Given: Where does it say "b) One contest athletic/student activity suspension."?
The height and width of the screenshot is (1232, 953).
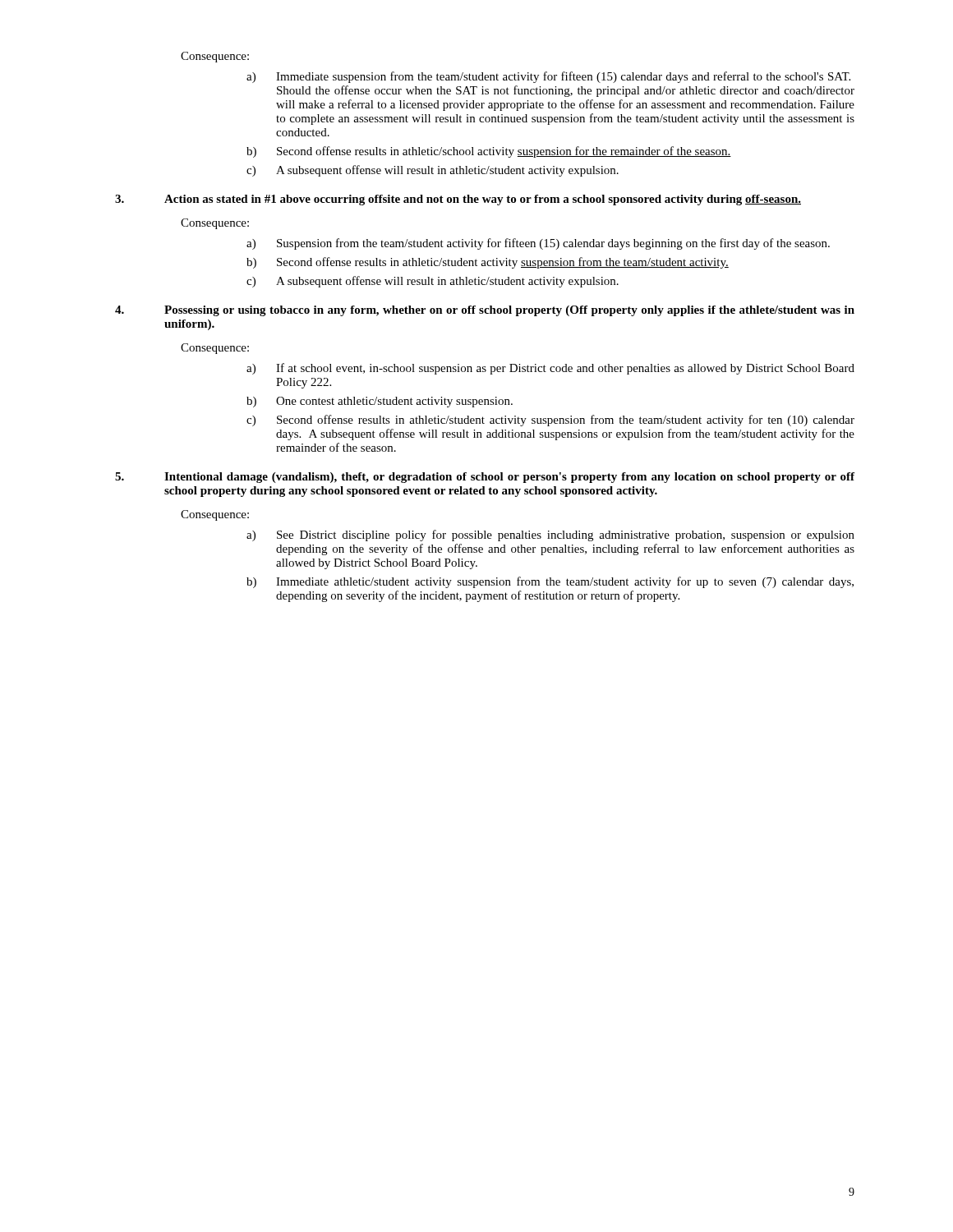Looking at the screenshot, I should pos(380,402).
